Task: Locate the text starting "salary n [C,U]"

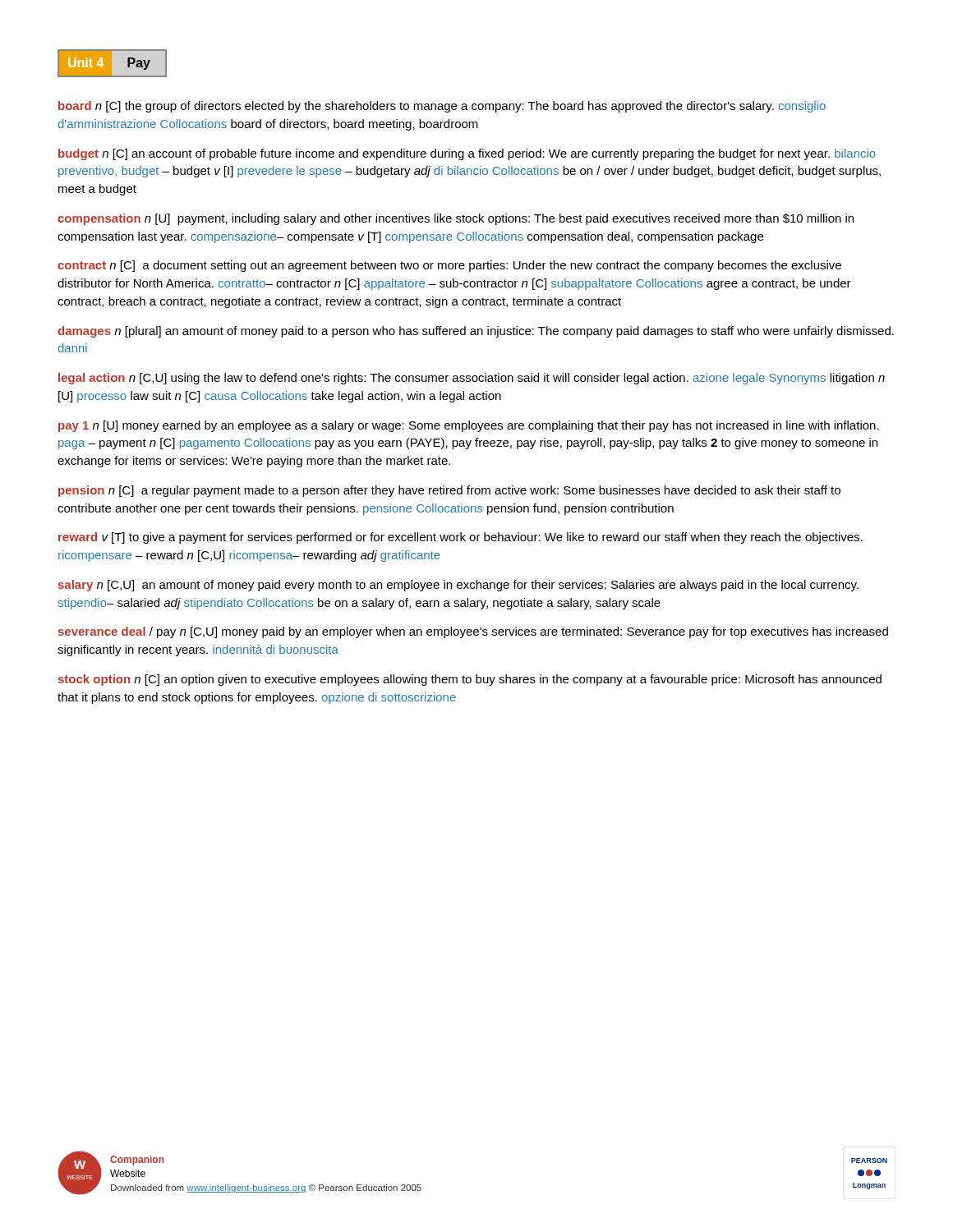Action: (476, 593)
